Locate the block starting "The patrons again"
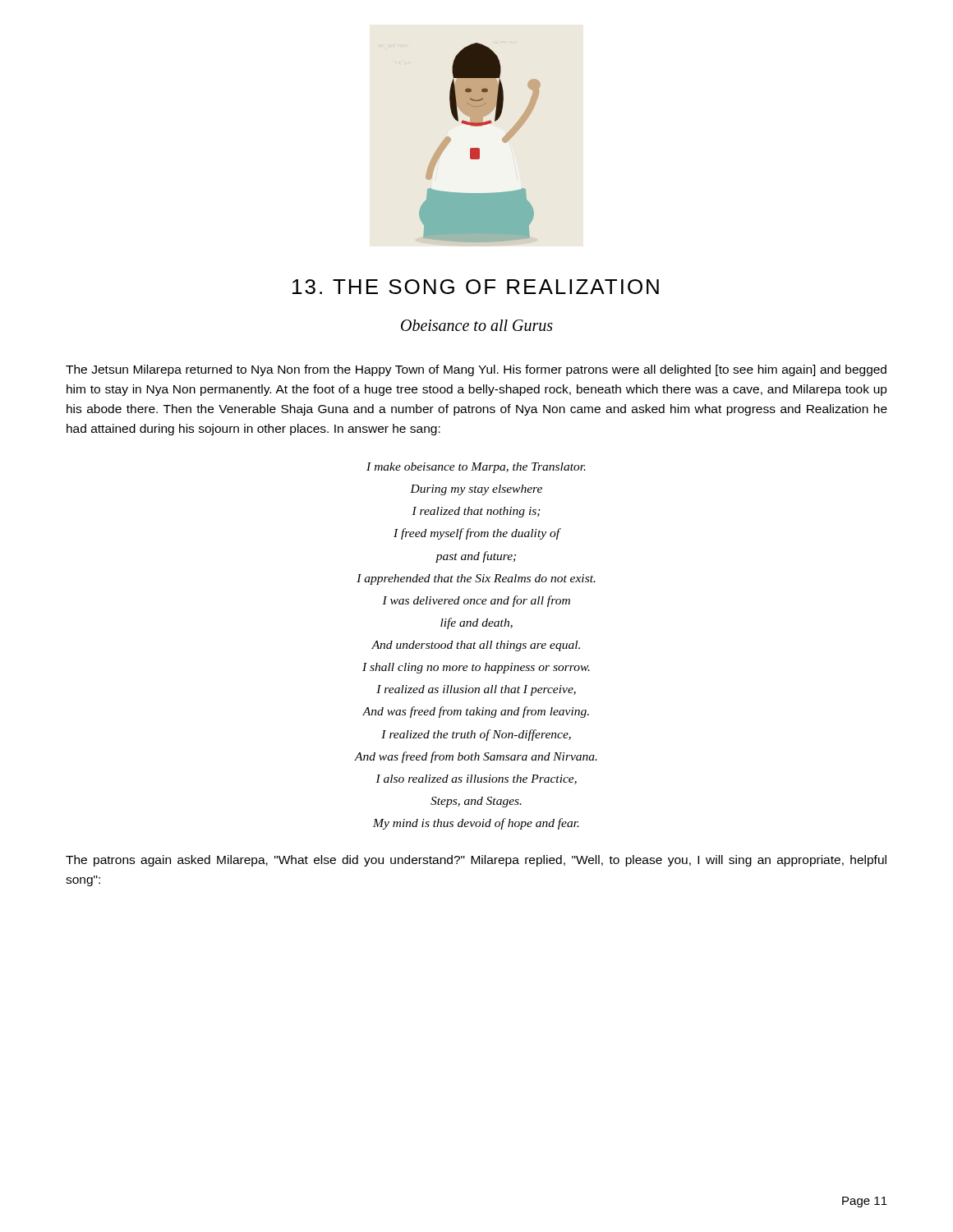The width and height of the screenshot is (953, 1232). point(476,870)
